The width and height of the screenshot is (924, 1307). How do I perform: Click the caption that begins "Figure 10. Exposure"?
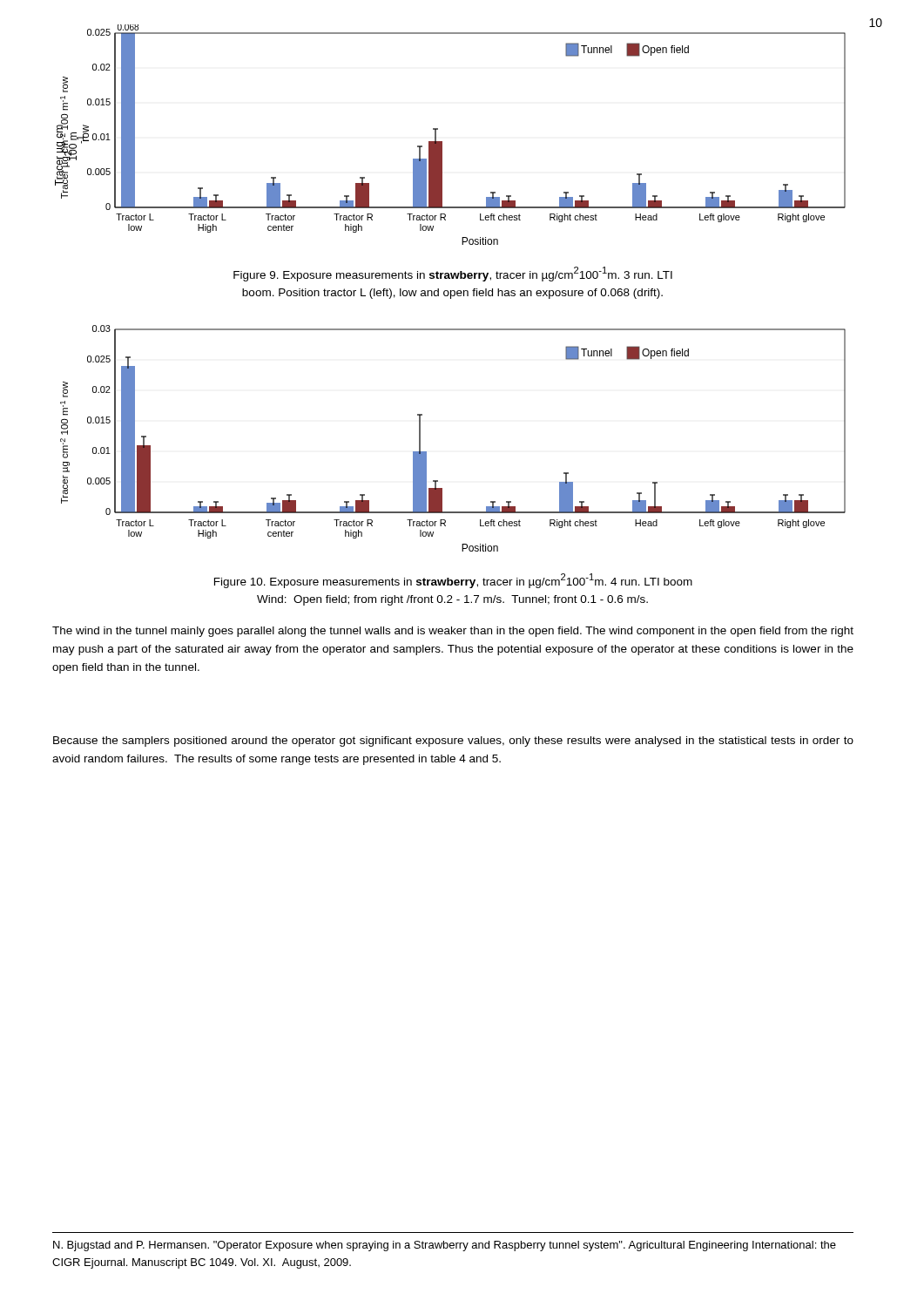453,588
